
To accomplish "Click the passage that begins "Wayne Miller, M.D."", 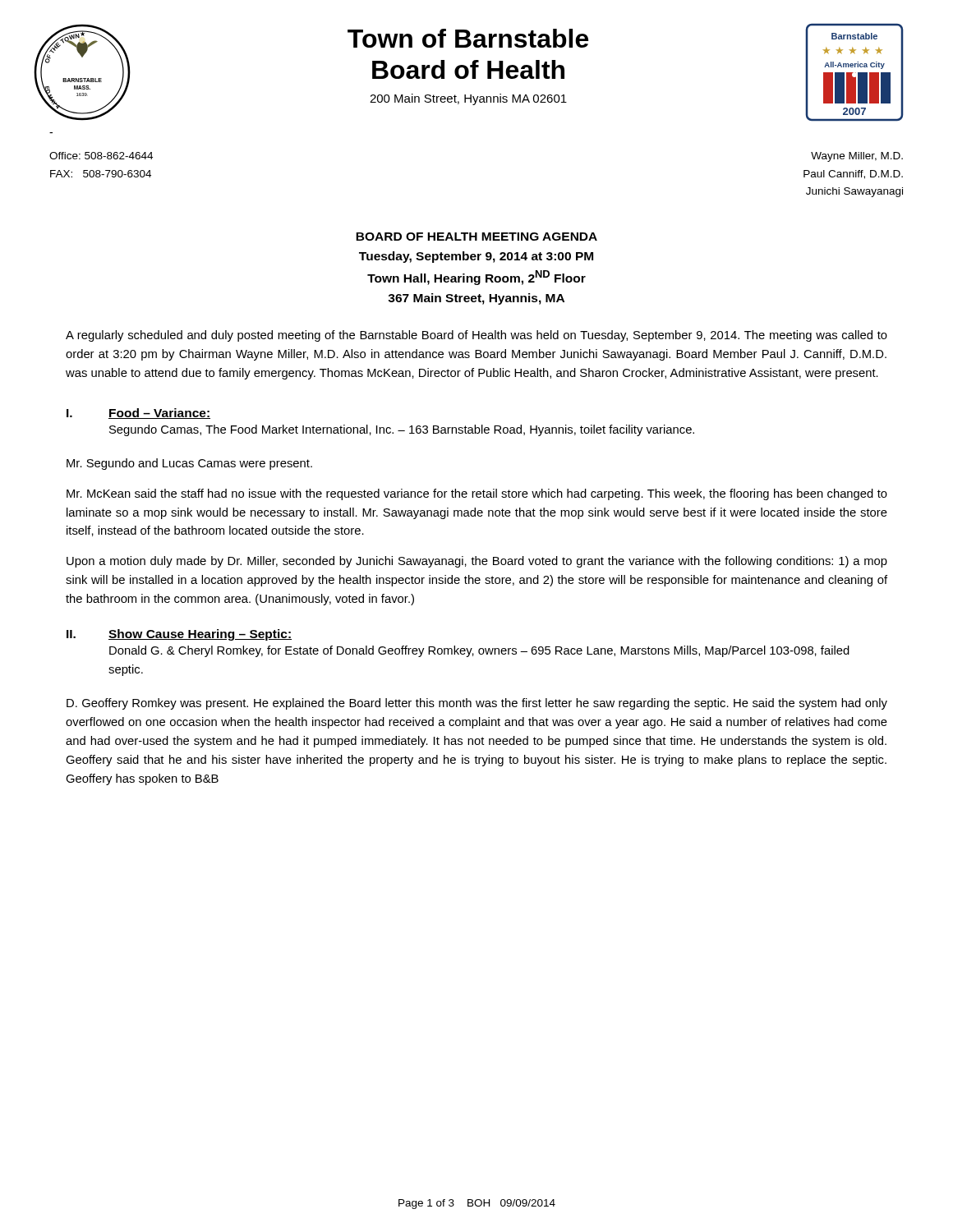I will (853, 173).
